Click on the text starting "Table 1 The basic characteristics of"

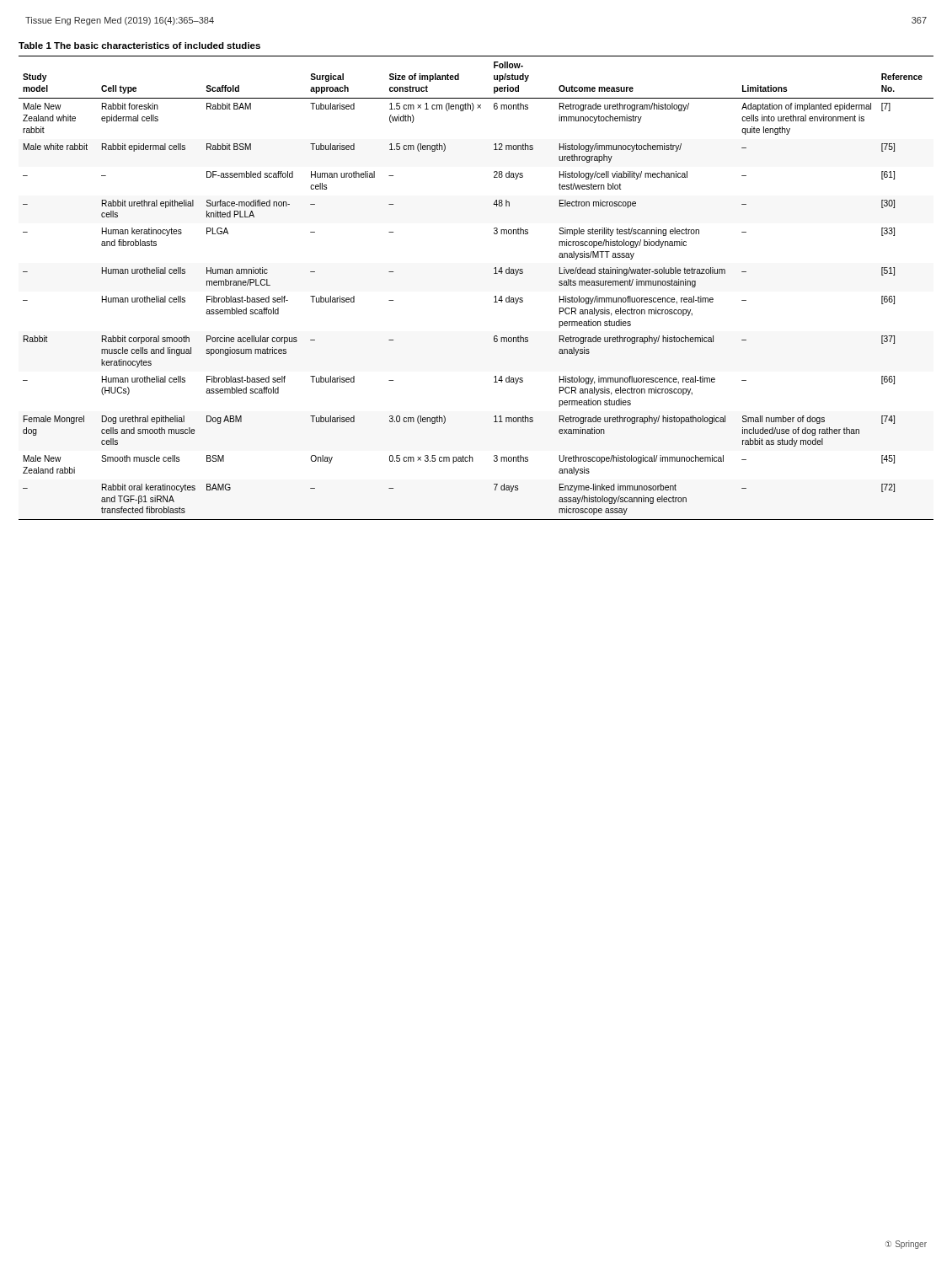(140, 46)
